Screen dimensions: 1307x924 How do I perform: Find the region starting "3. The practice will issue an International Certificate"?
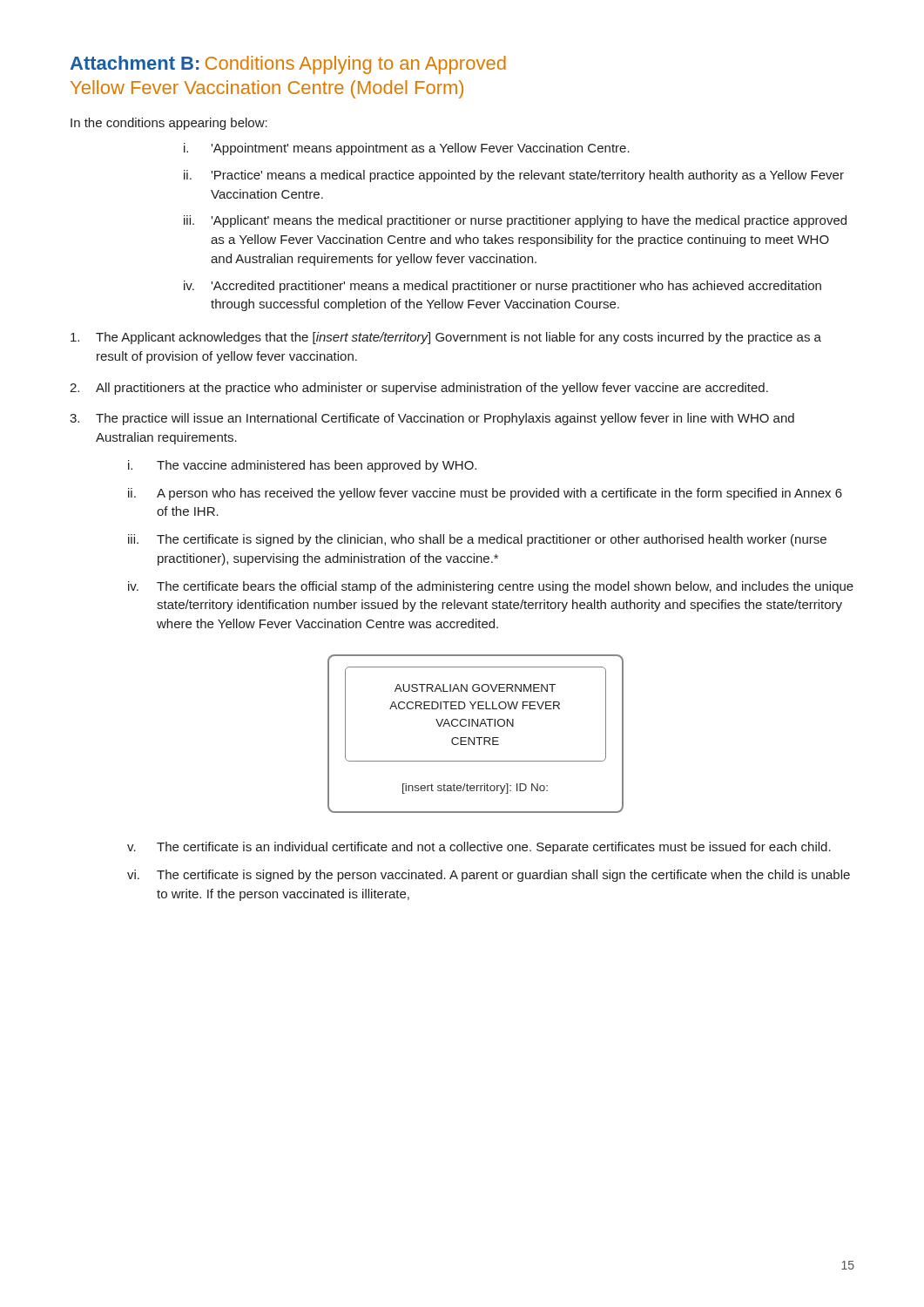[x=462, y=660]
